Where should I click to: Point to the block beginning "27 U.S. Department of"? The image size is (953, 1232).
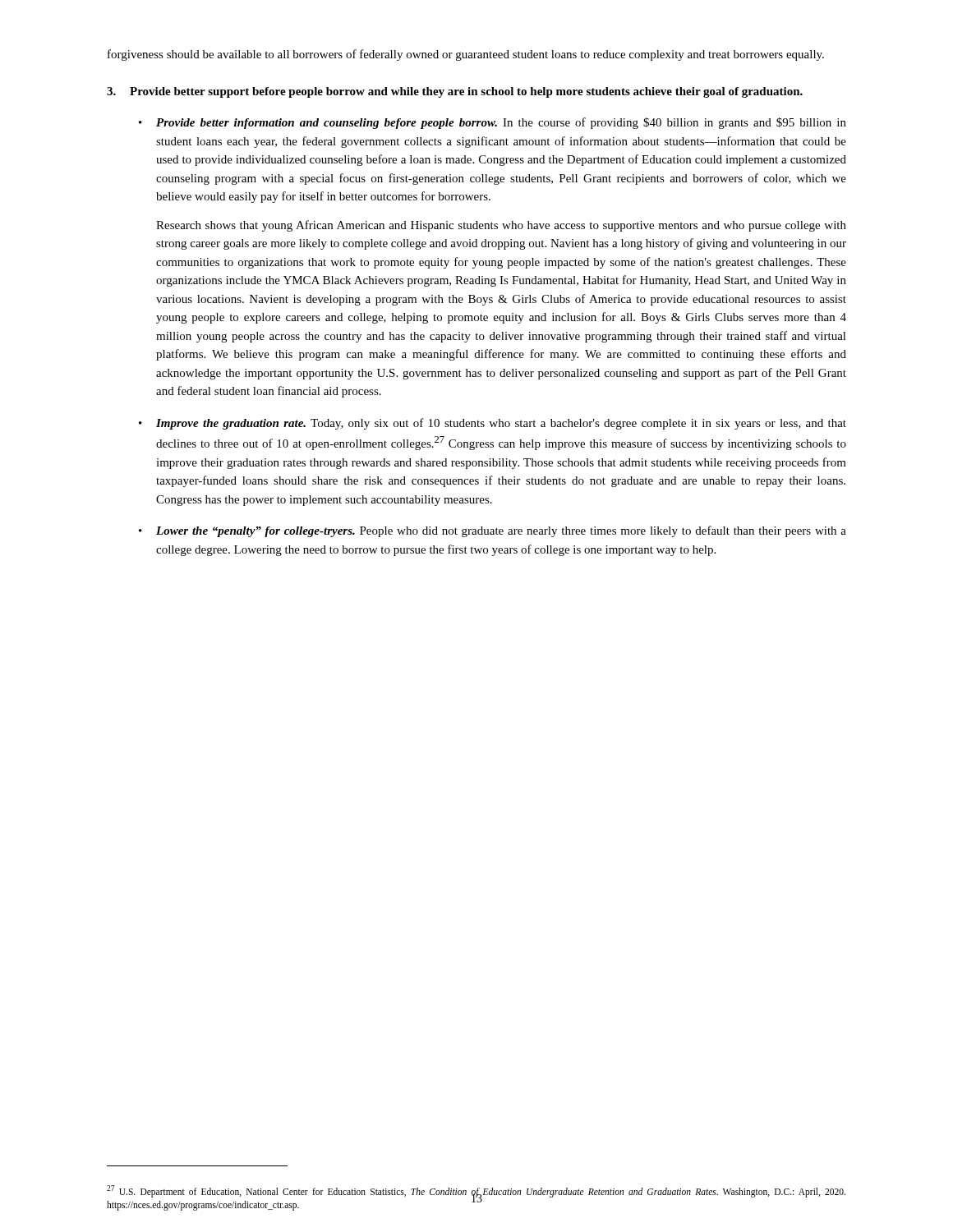[x=476, y=1197]
